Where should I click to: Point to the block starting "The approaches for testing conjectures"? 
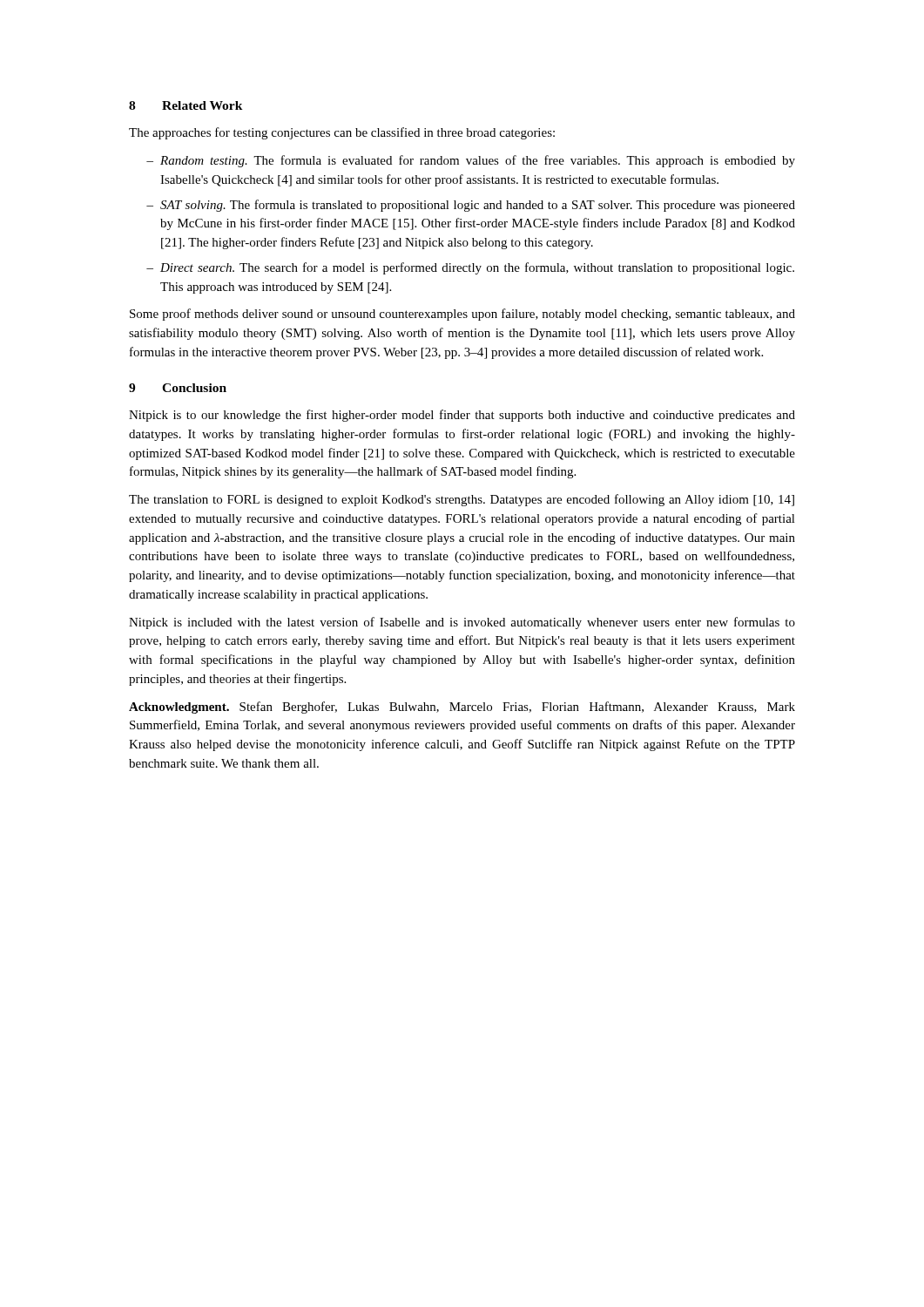point(462,134)
